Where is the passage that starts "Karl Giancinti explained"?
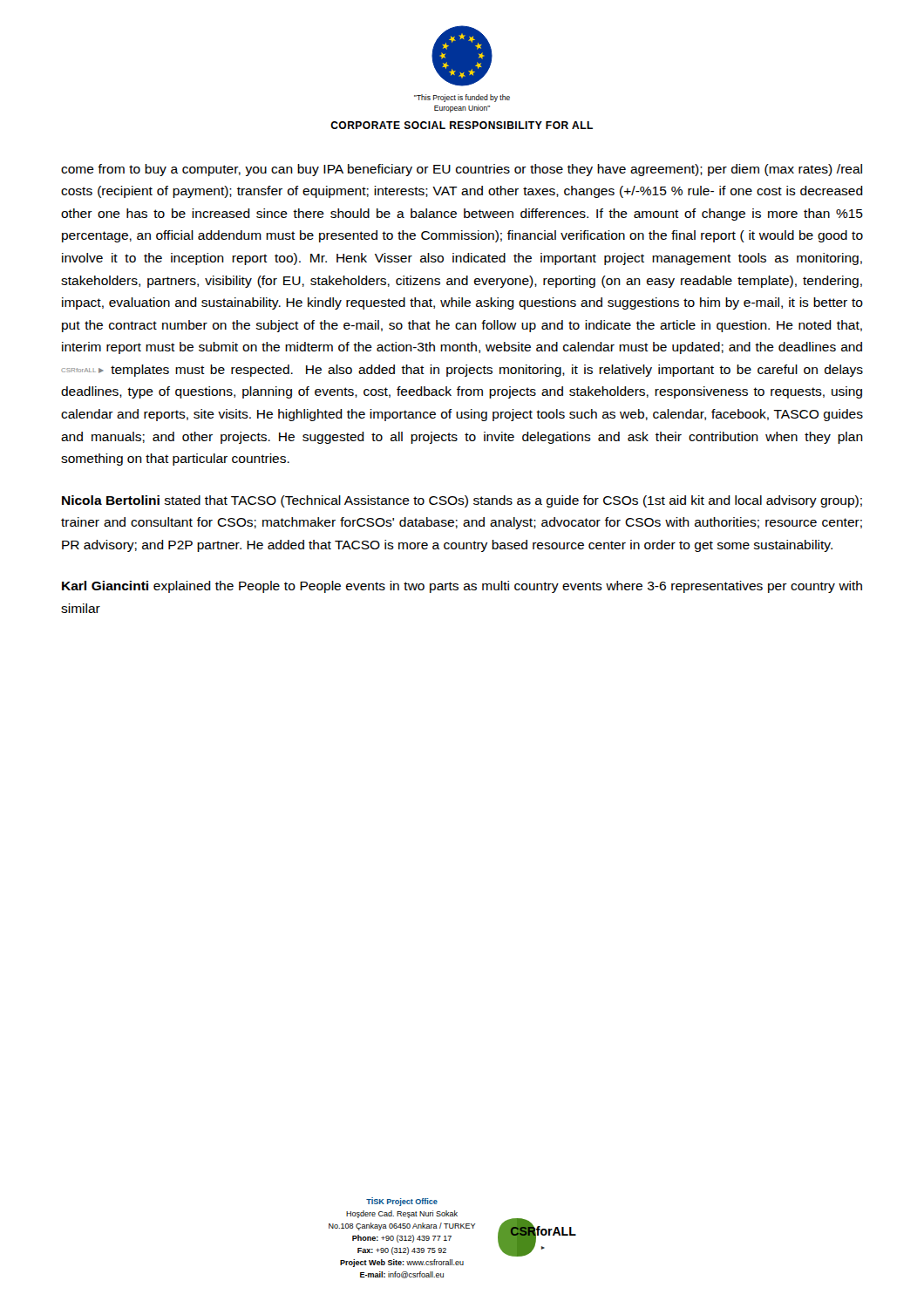The image size is (924, 1308). click(x=462, y=597)
